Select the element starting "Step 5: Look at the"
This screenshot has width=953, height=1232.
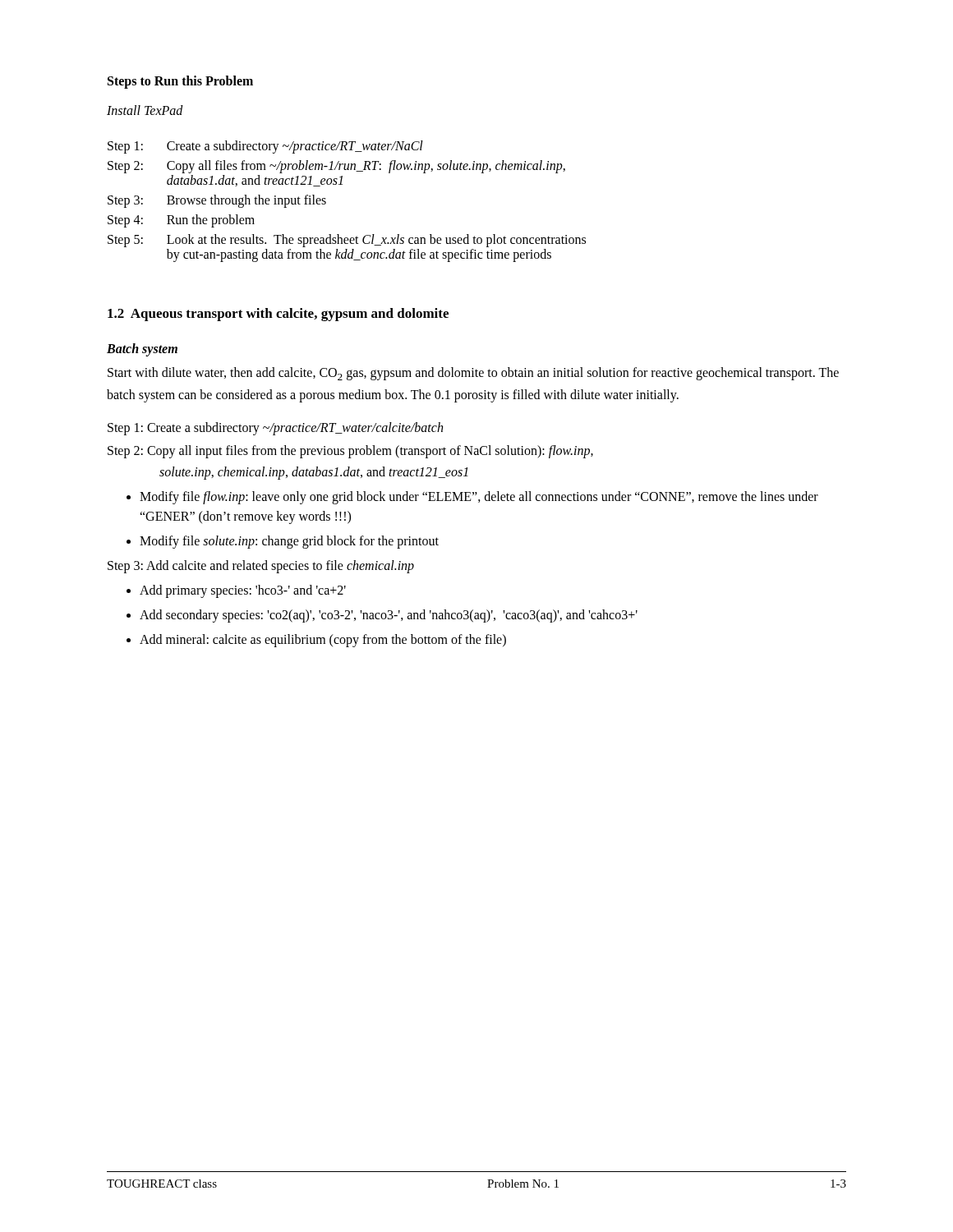[x=476, y=247]
